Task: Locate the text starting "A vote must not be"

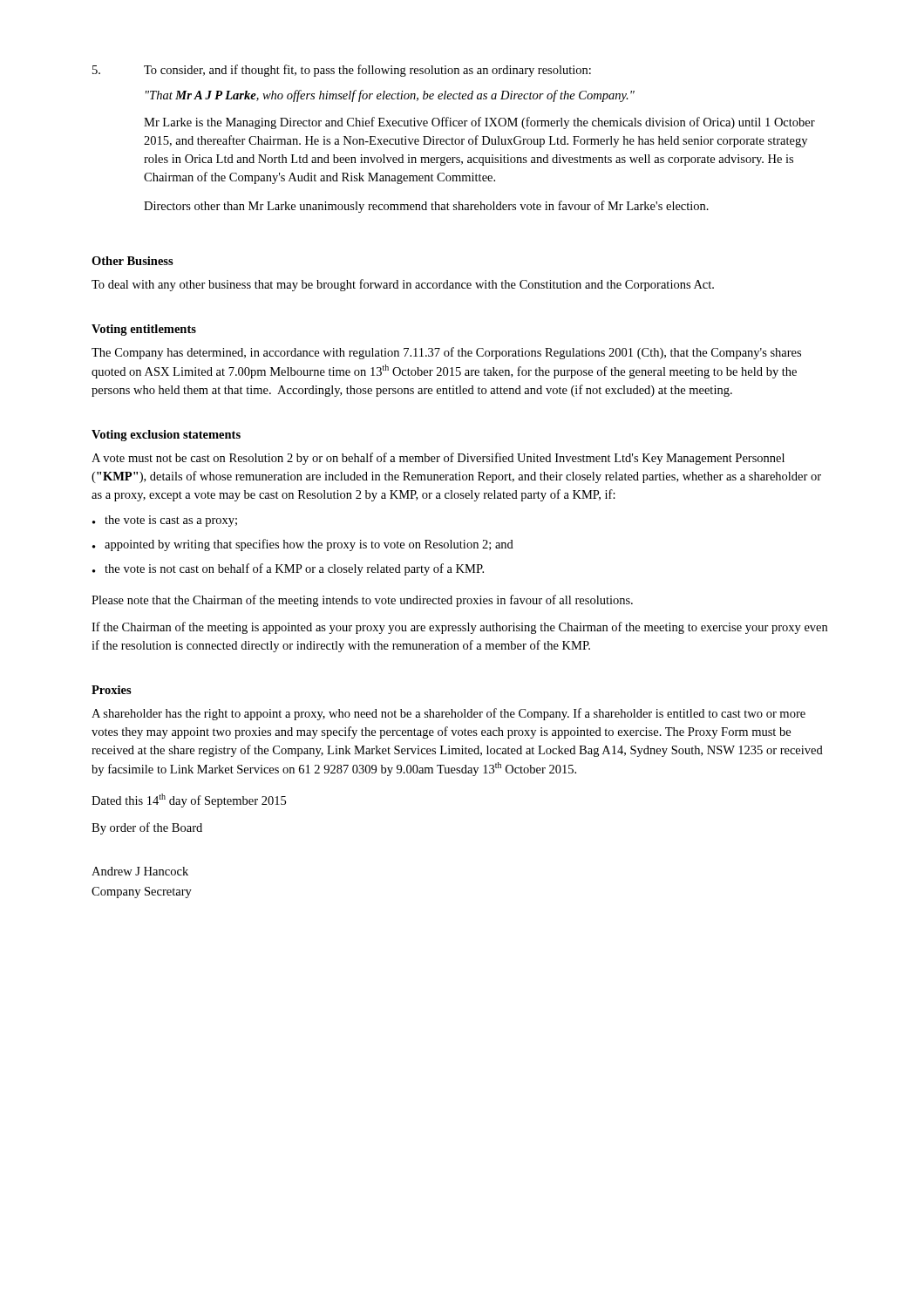Action: (456, 476)
